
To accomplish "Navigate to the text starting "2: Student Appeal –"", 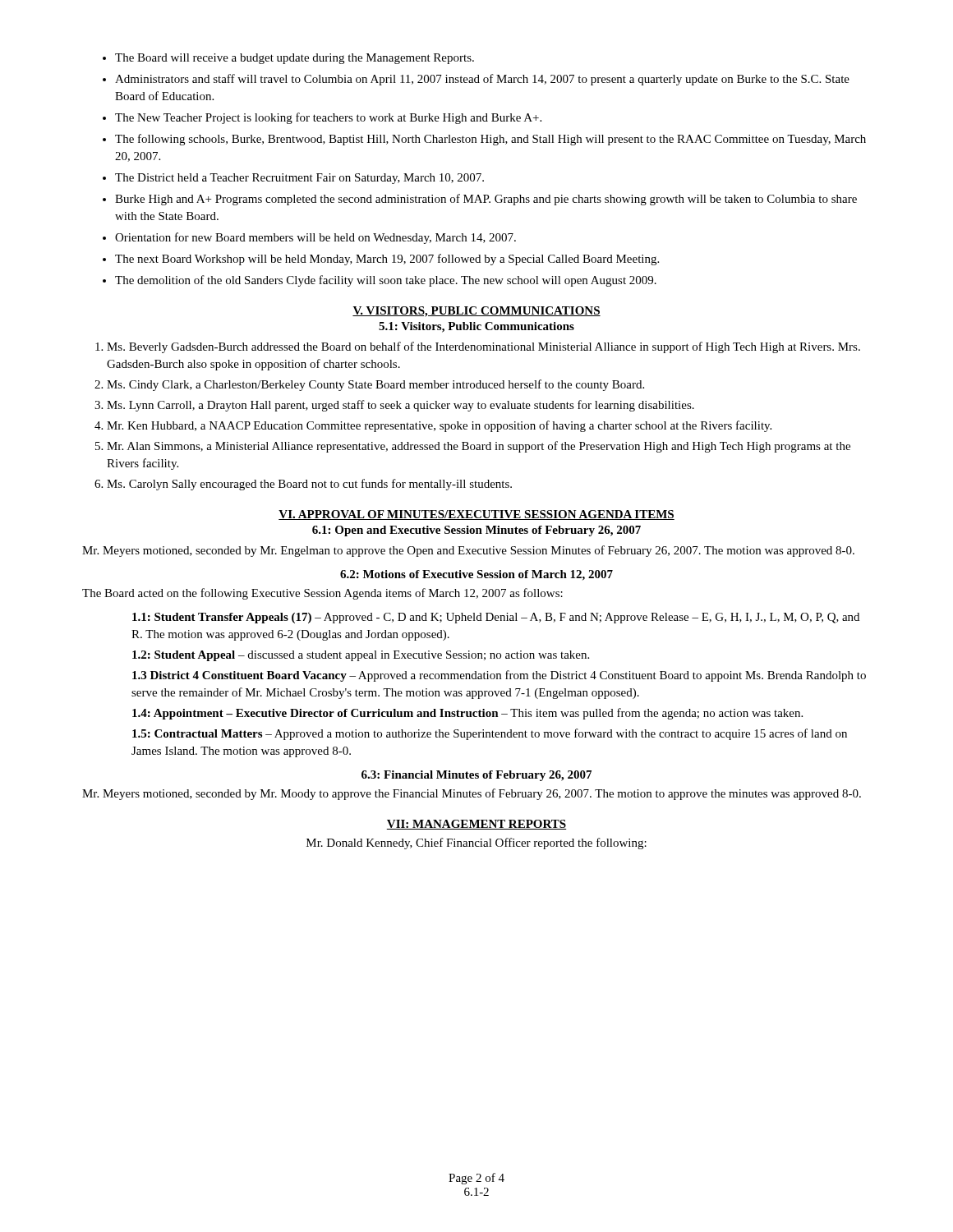I will [361, 655].
